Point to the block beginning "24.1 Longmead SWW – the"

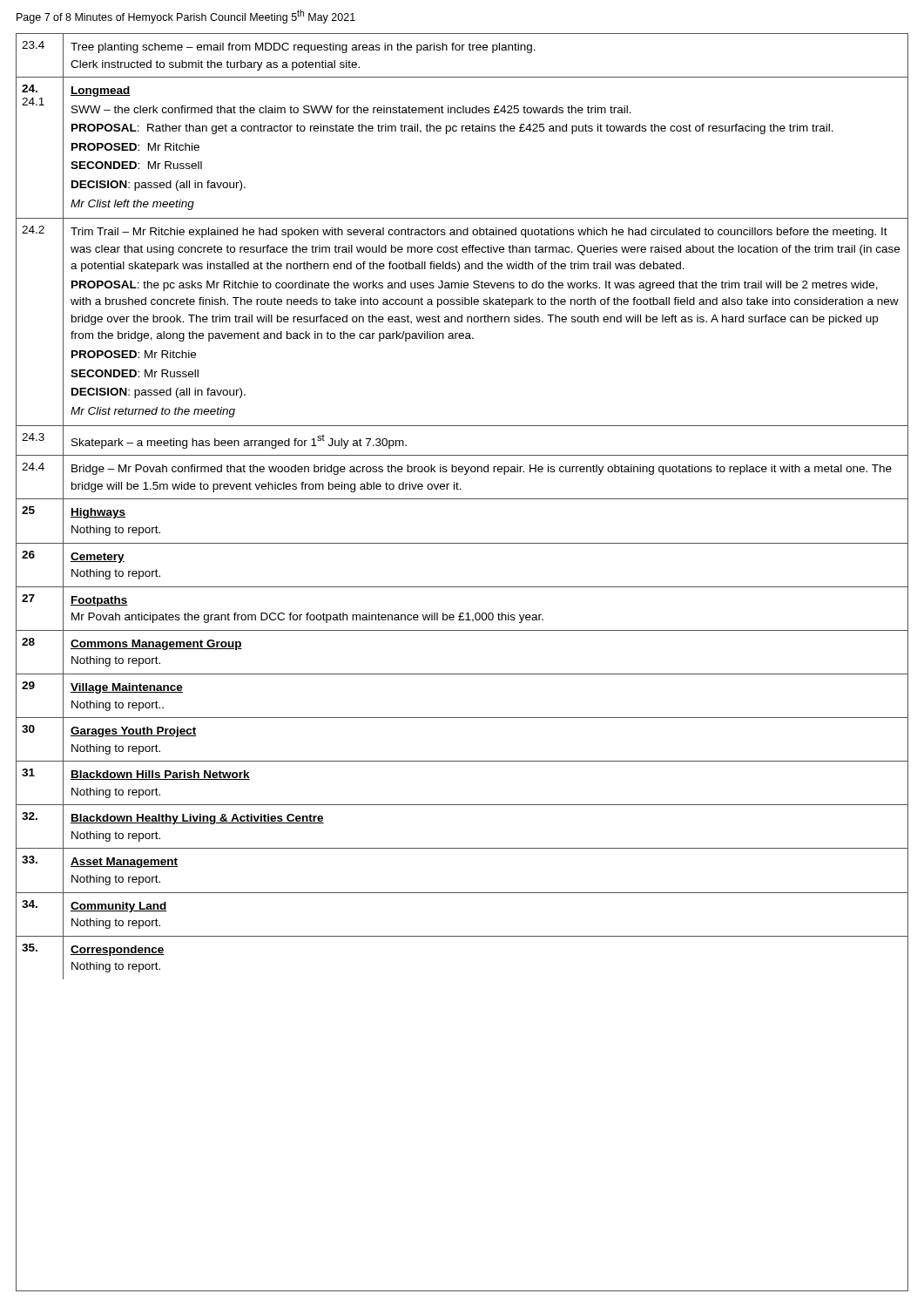tap(462, 148)
